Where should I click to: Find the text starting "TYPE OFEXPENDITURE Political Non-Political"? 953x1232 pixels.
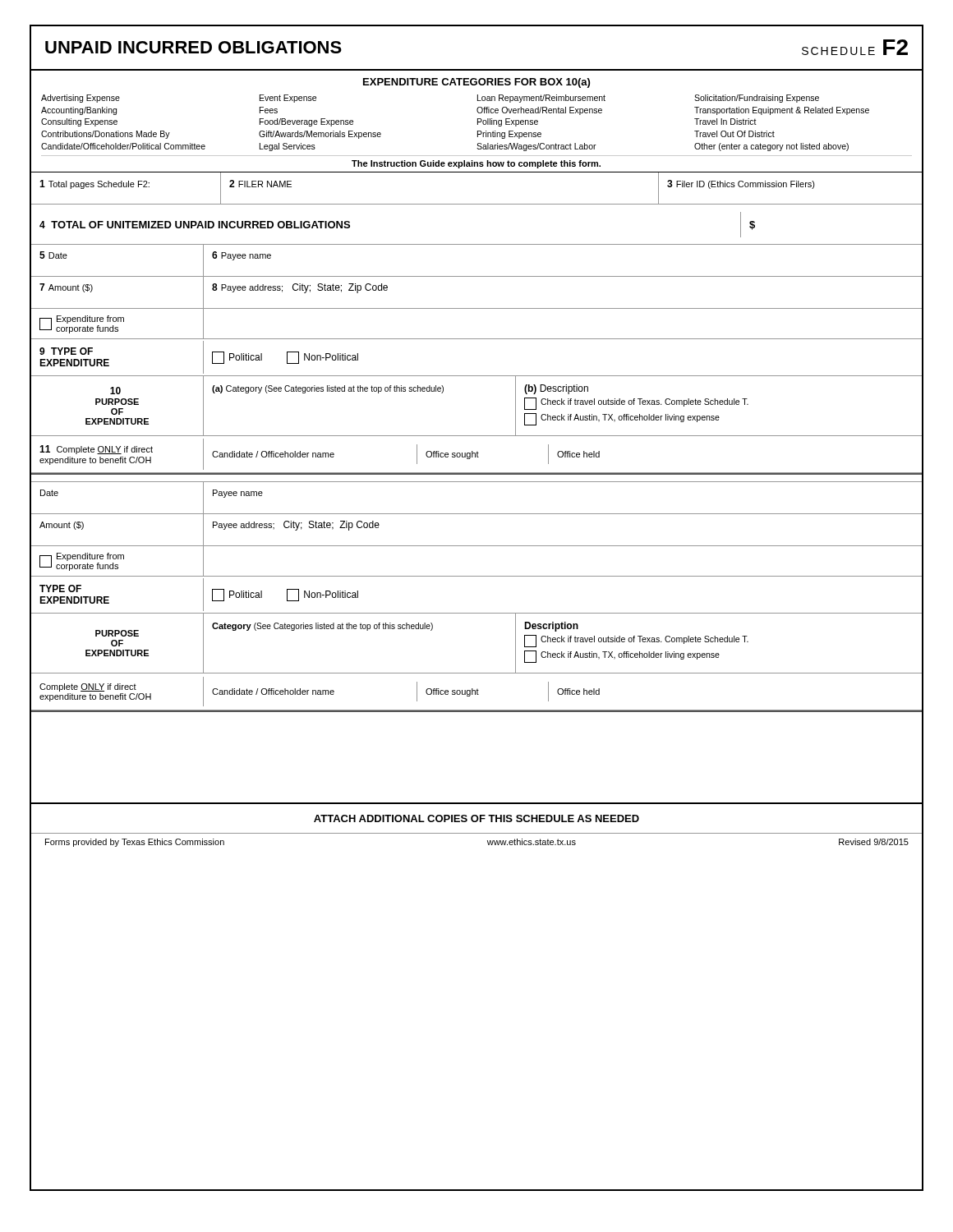point(476,595)
